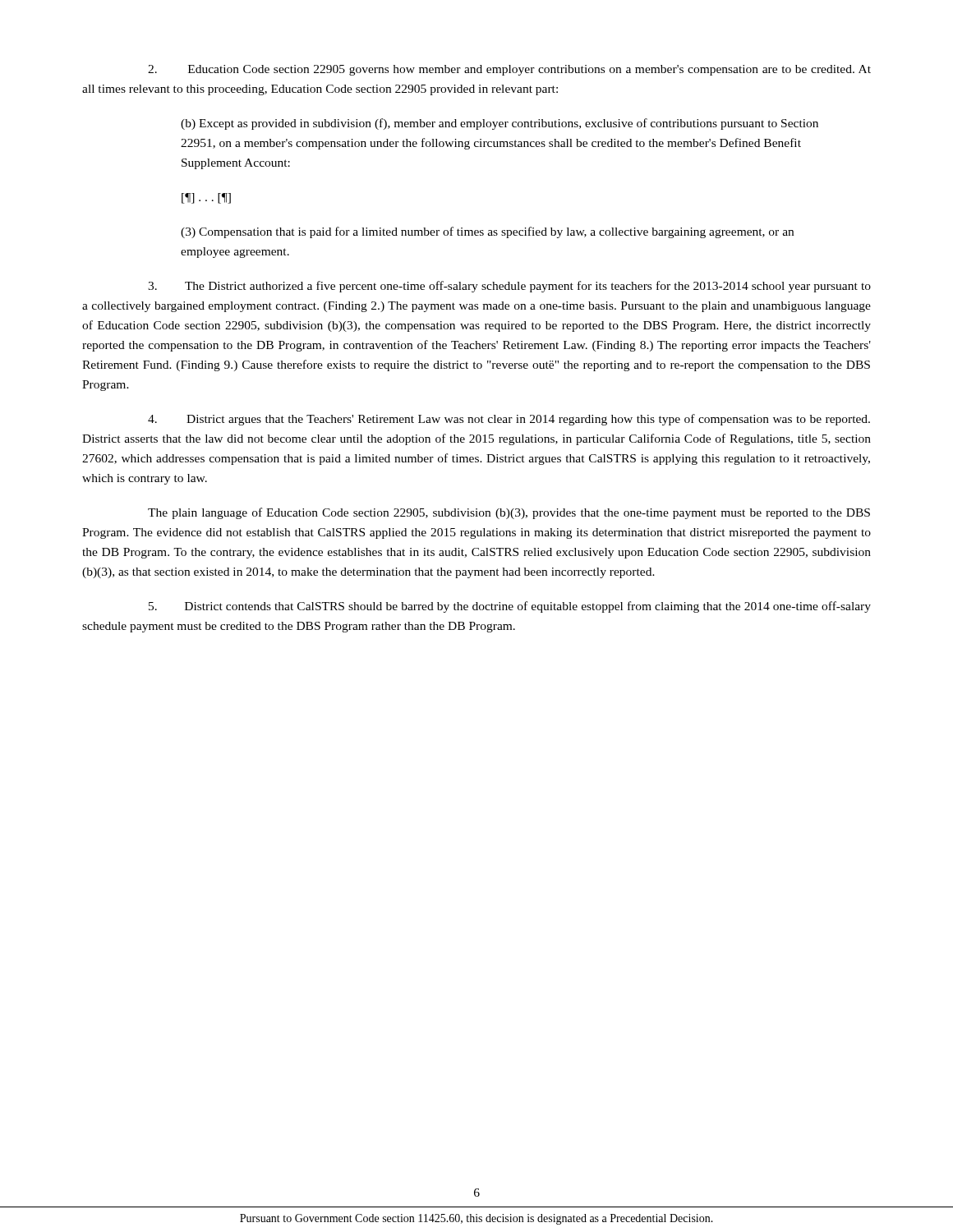Click the passage that begins "(3) Compensation that is paid for a limited"
This screenshot has height=1232, width=953.
[x=488, y=241]
